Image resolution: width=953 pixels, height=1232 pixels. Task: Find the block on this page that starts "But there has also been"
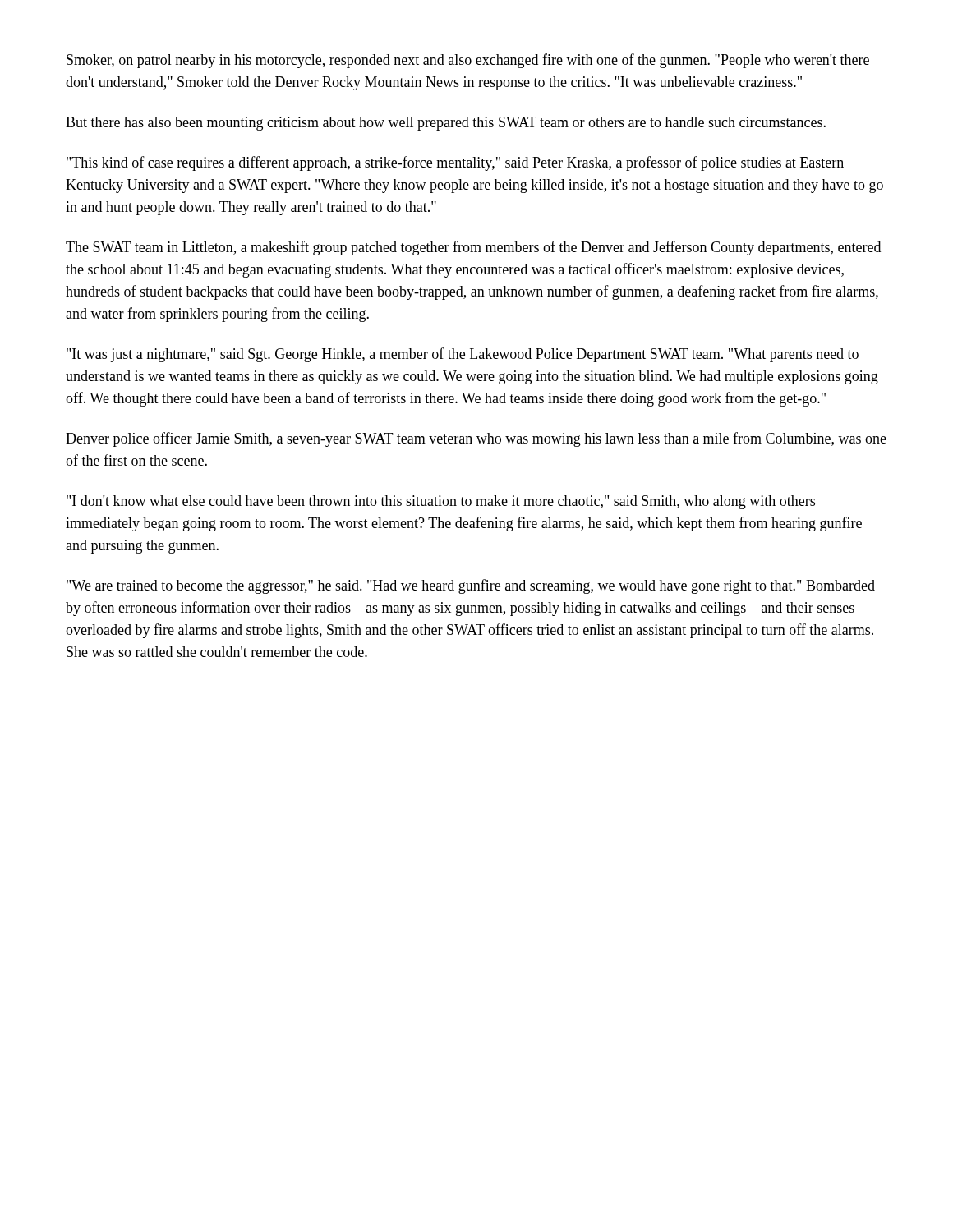pos(446,122)
